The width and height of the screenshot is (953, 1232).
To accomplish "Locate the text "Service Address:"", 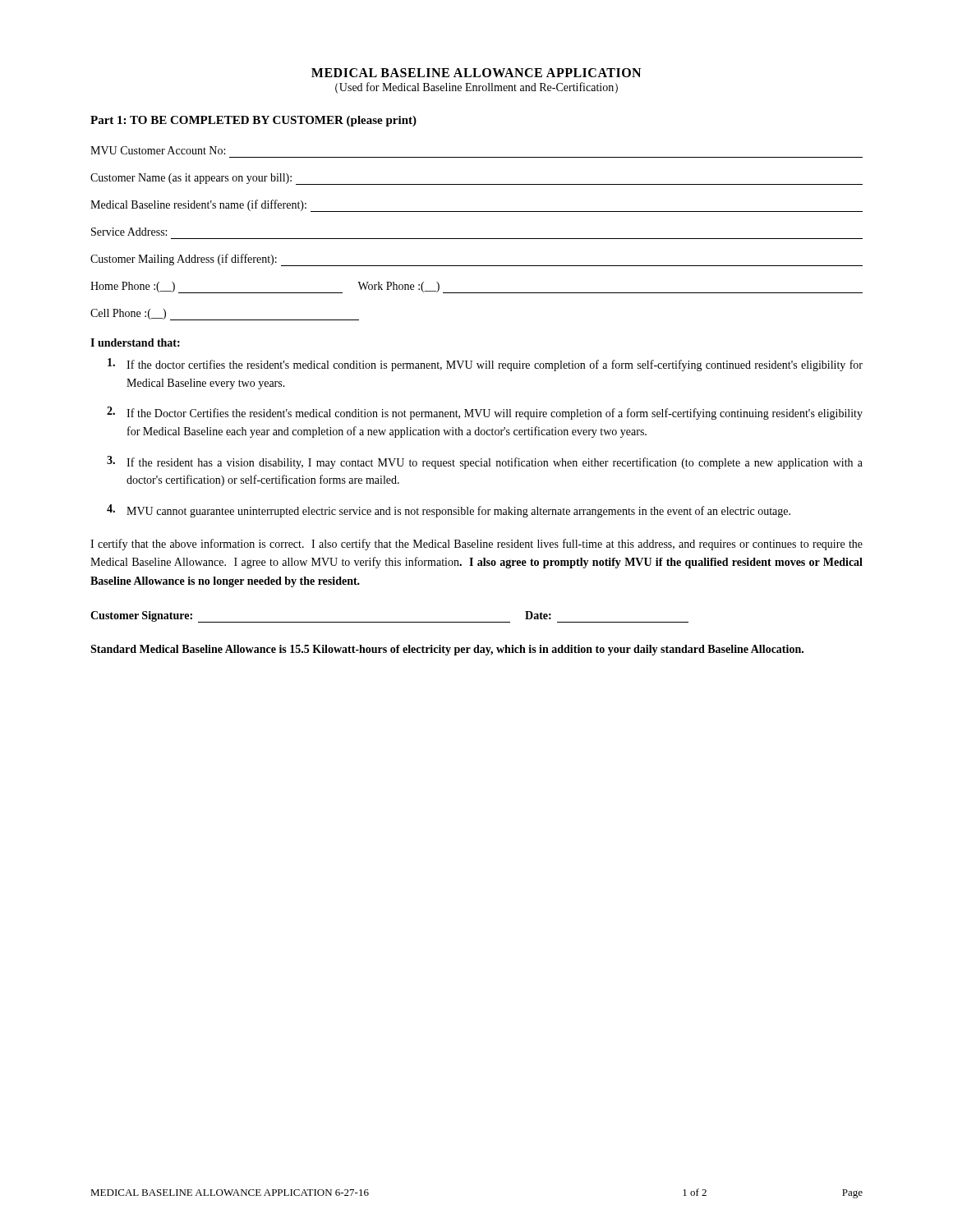I will pos(476,231).
